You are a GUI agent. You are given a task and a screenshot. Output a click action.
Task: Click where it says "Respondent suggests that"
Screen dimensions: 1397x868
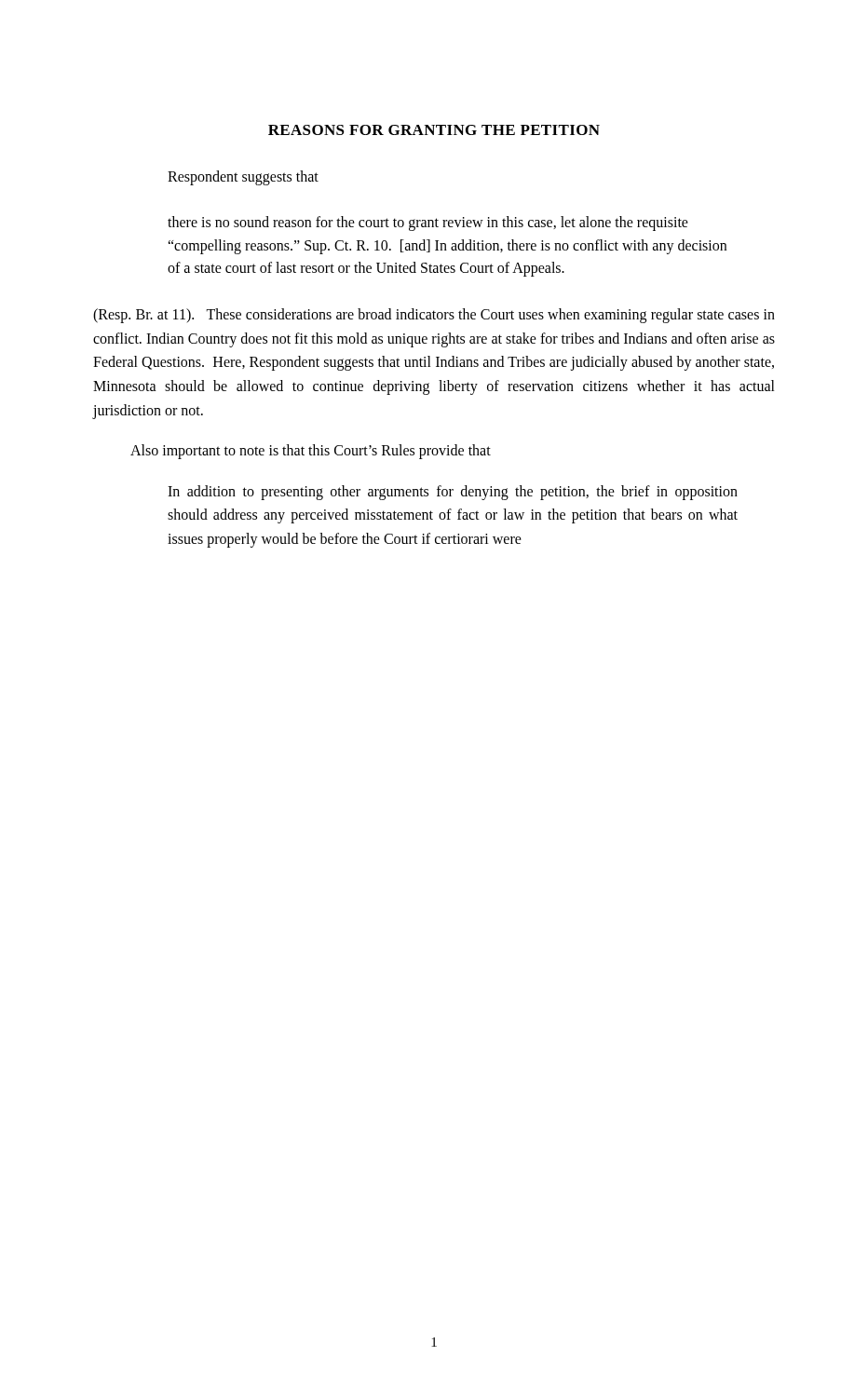[243, 178]
